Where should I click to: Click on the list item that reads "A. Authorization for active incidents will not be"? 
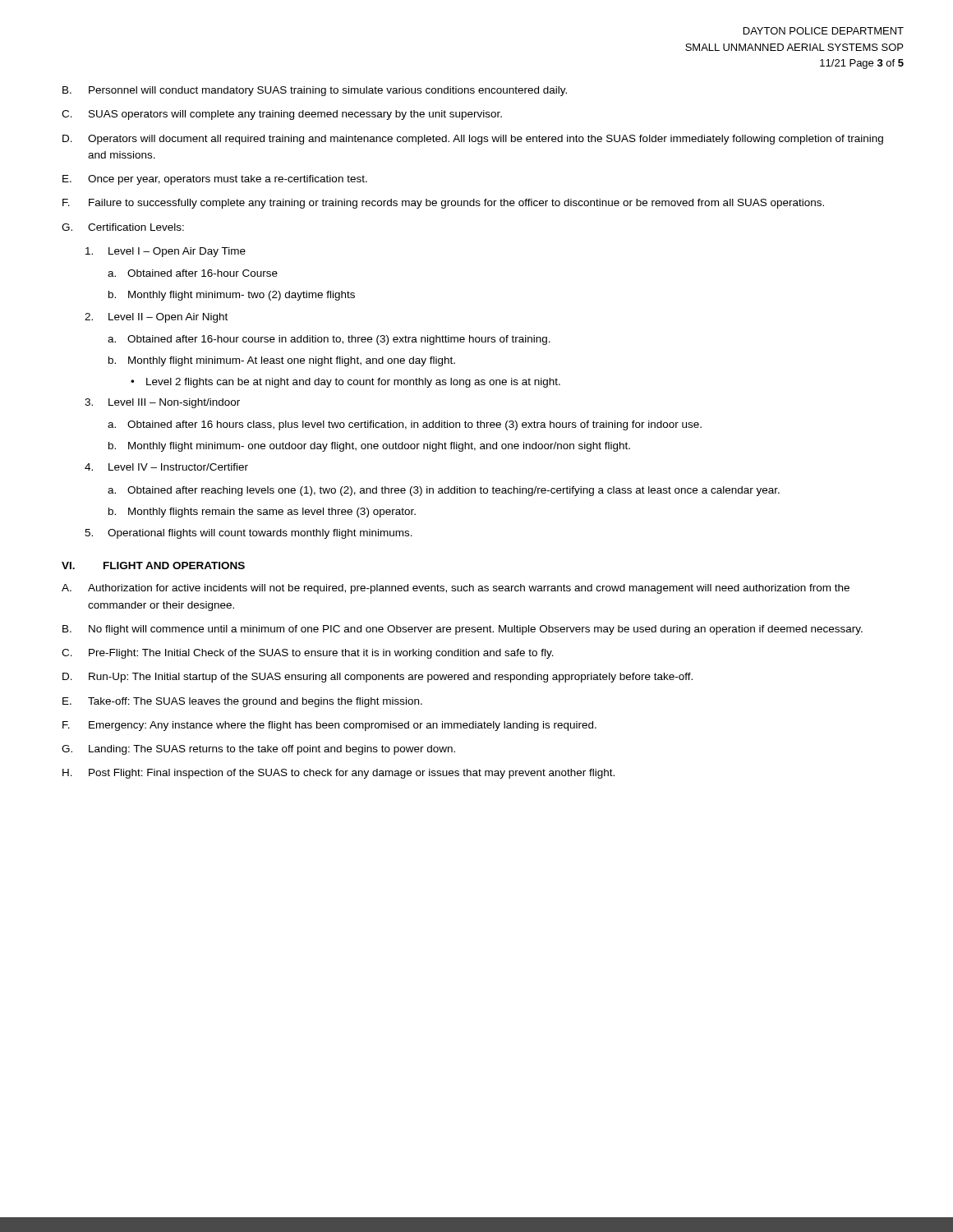pyautogui.click(x=481, y=597)
